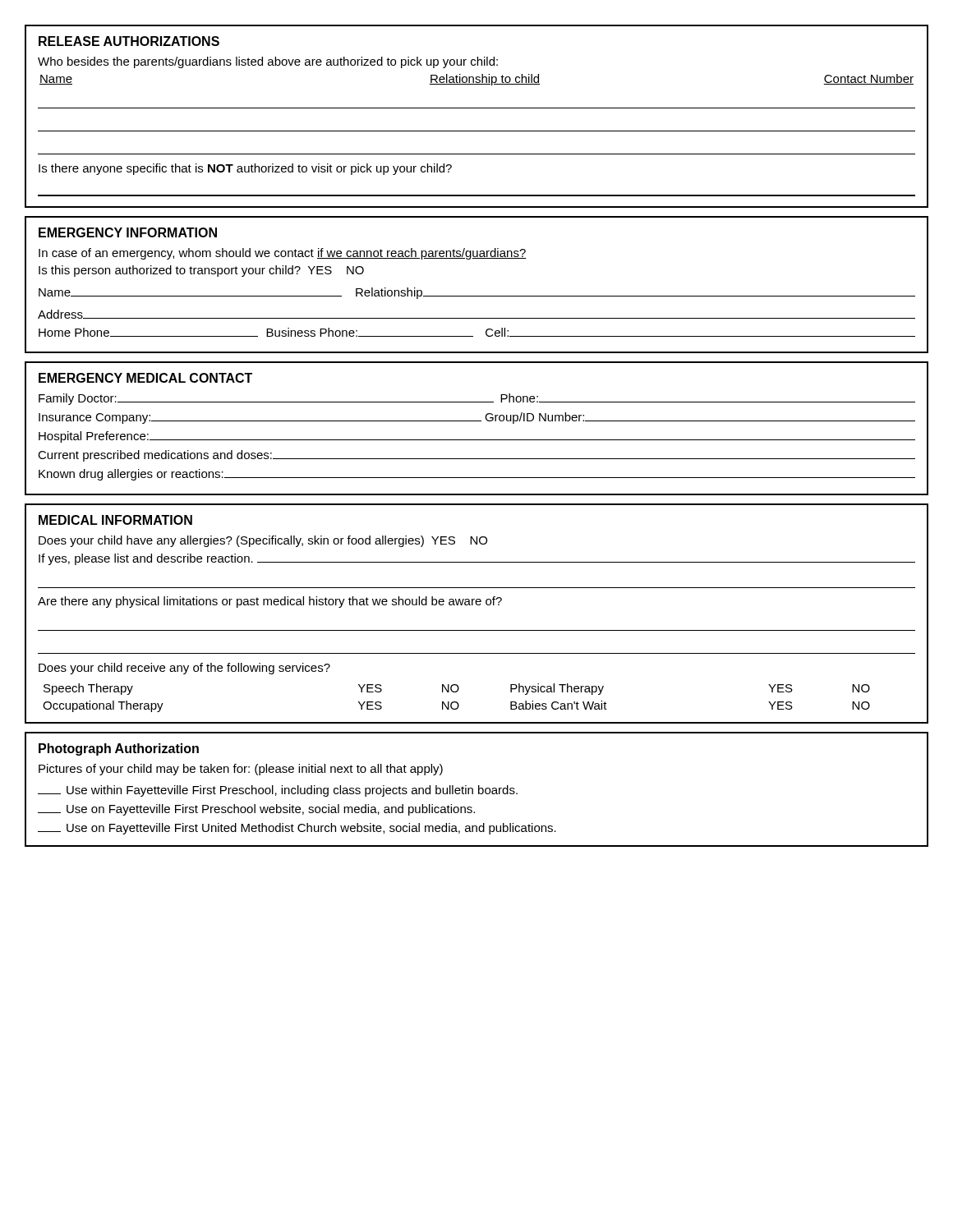Select the table that reads "Speech Therapy"

point(476,696)
